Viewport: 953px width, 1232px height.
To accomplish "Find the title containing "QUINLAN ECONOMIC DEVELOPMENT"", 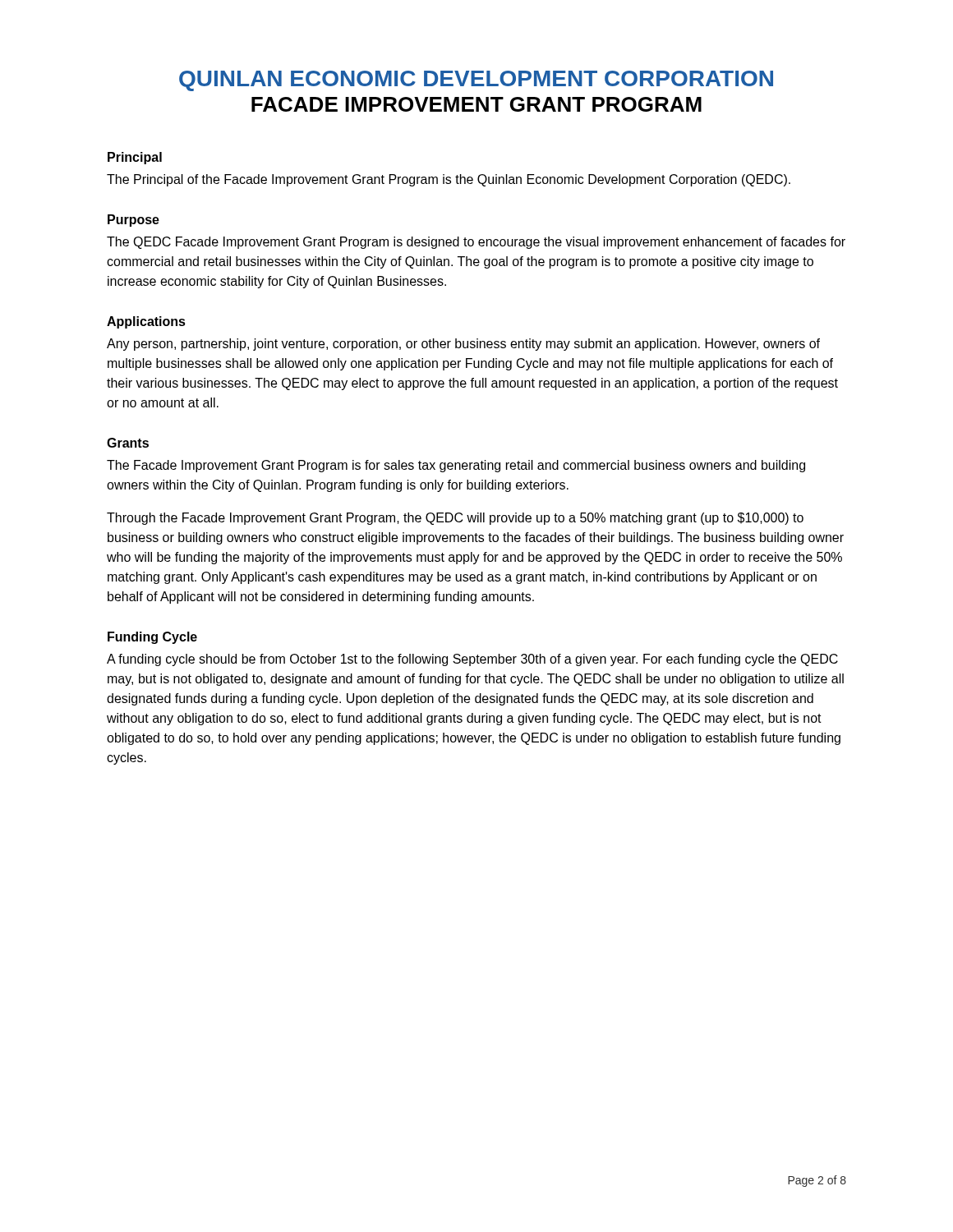I will point(476,92).
